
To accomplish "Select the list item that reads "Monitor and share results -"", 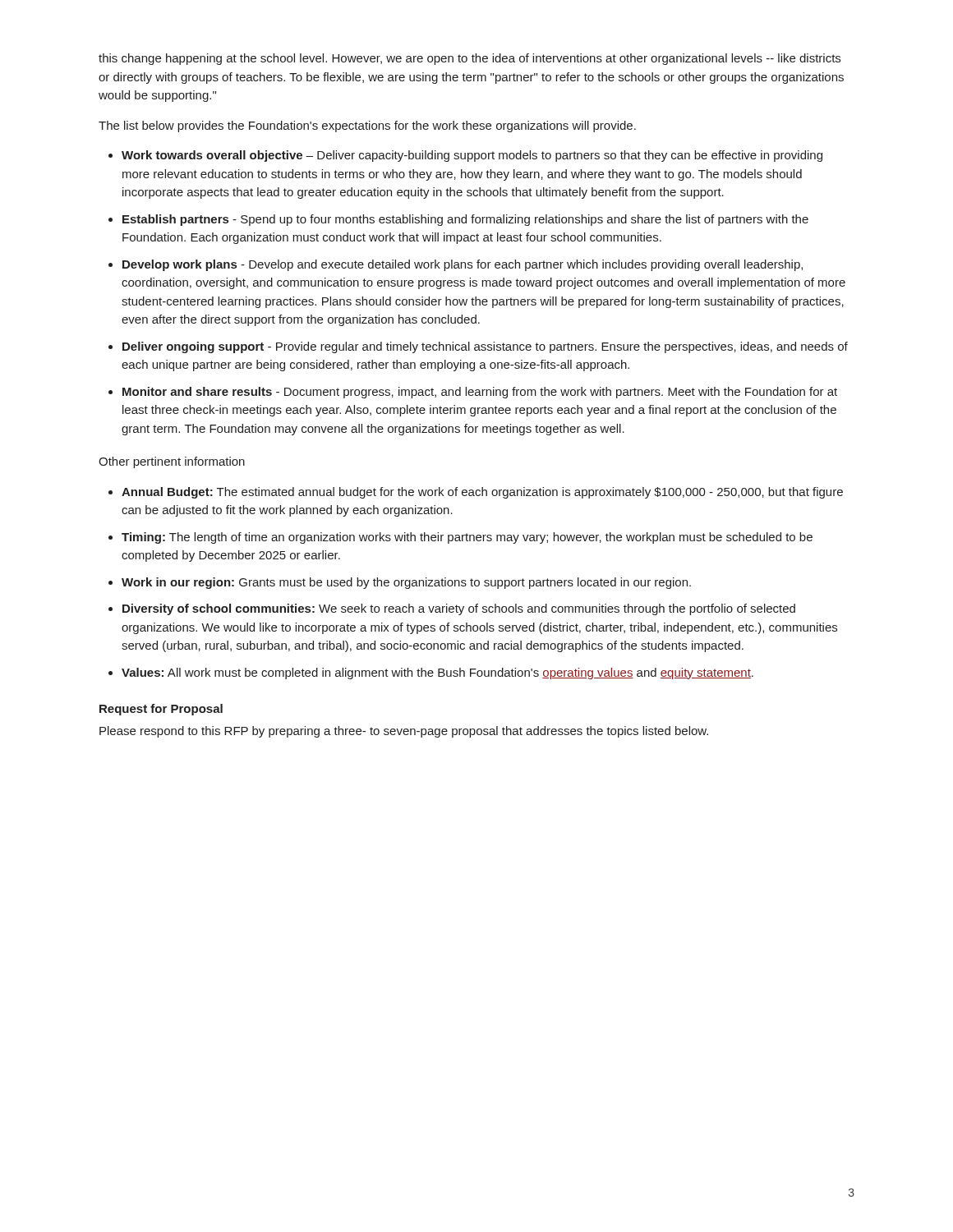I will pos(479,409).
